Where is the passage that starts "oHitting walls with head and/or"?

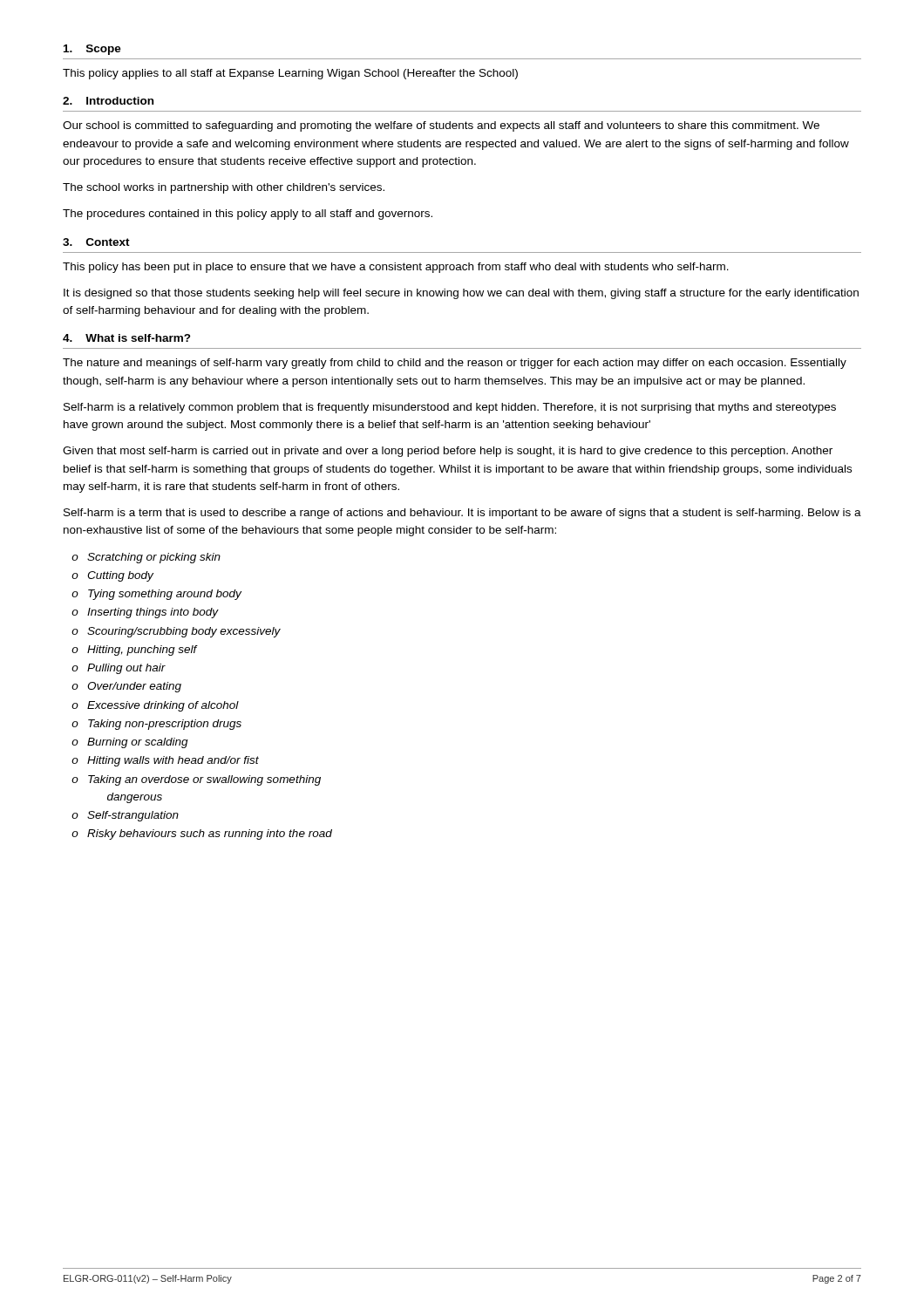161,761
